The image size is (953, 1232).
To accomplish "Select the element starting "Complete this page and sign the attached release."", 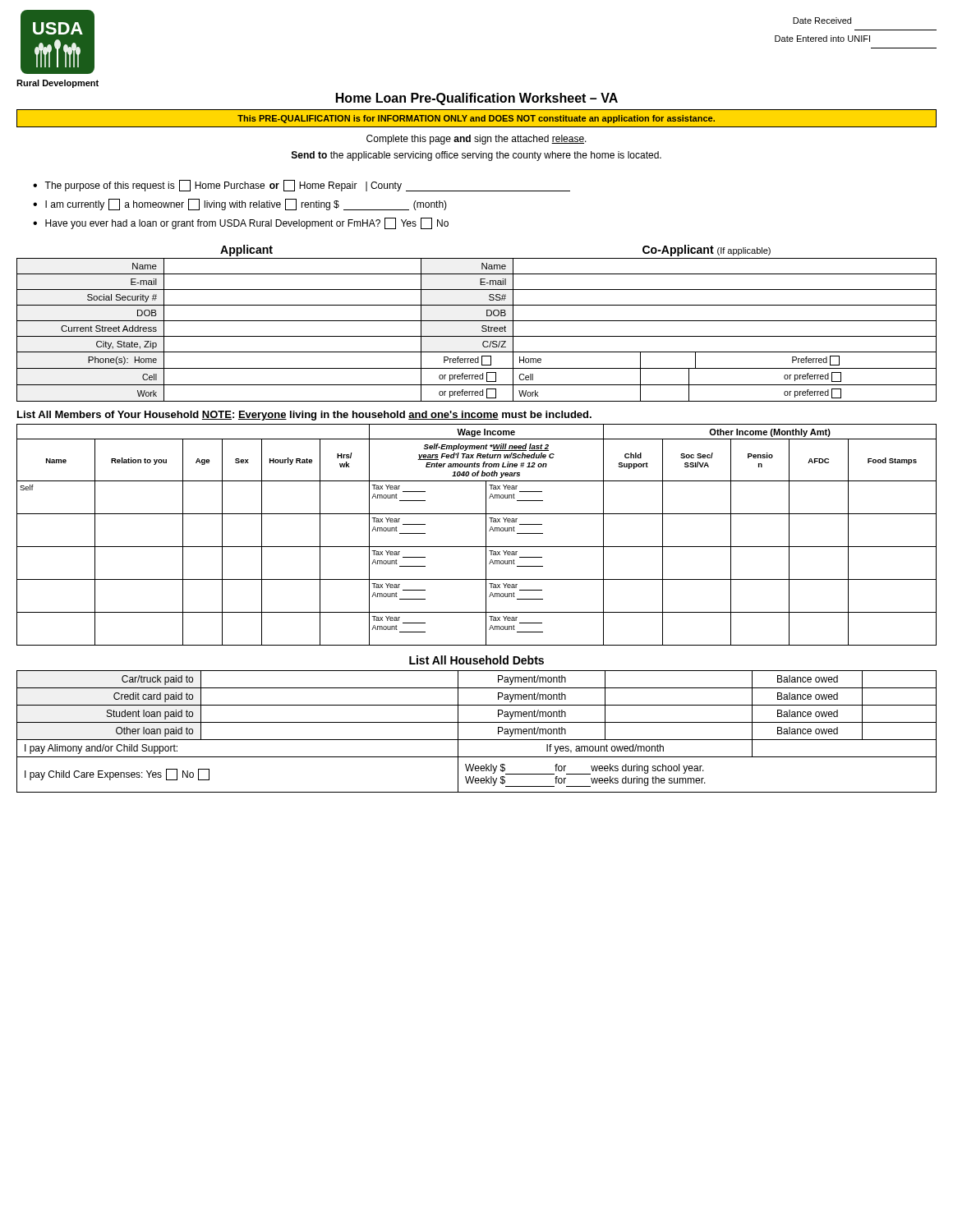I will 476,147.
